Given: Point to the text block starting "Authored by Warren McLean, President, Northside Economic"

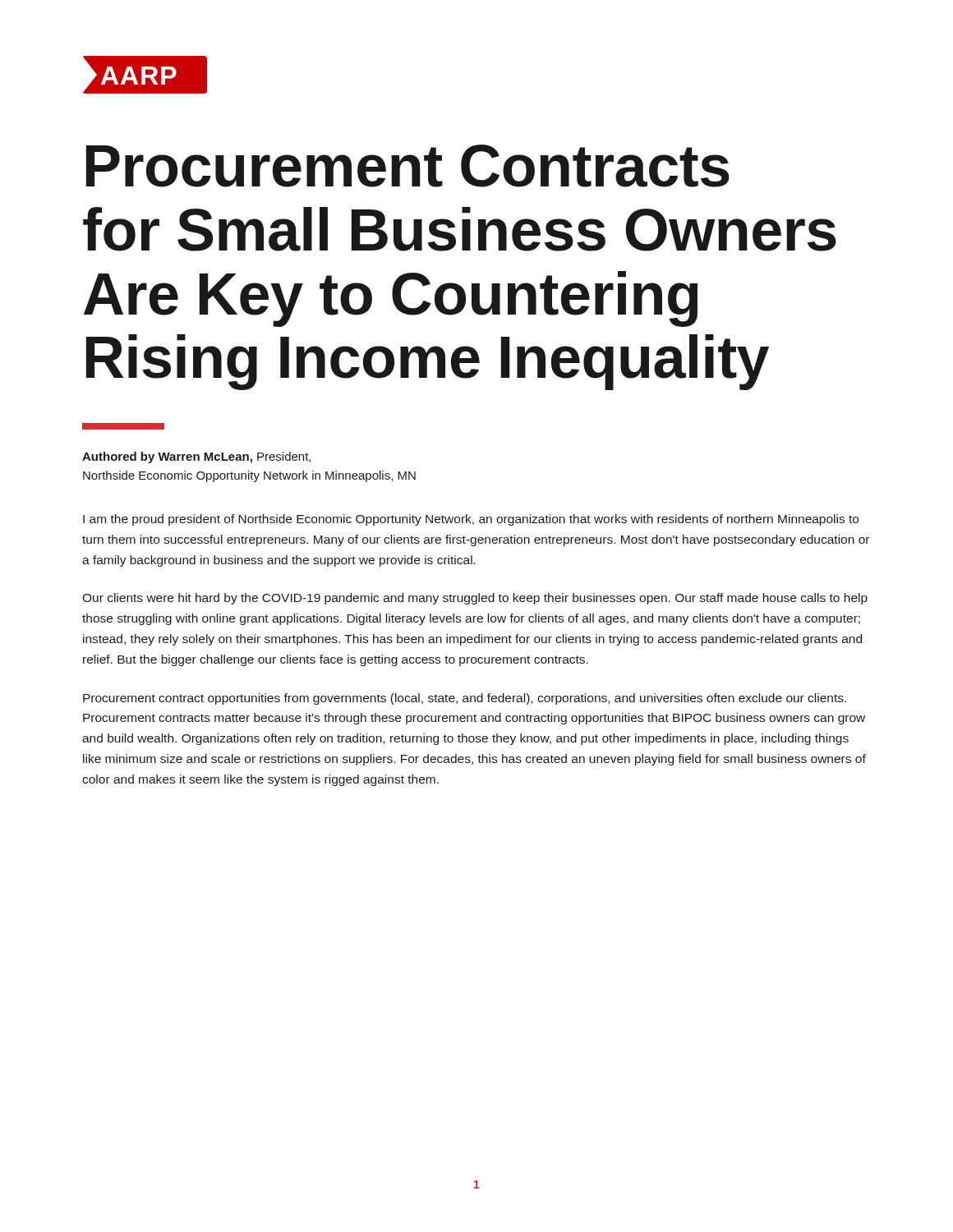Looking at the screenshot, I should pos(249,466).
